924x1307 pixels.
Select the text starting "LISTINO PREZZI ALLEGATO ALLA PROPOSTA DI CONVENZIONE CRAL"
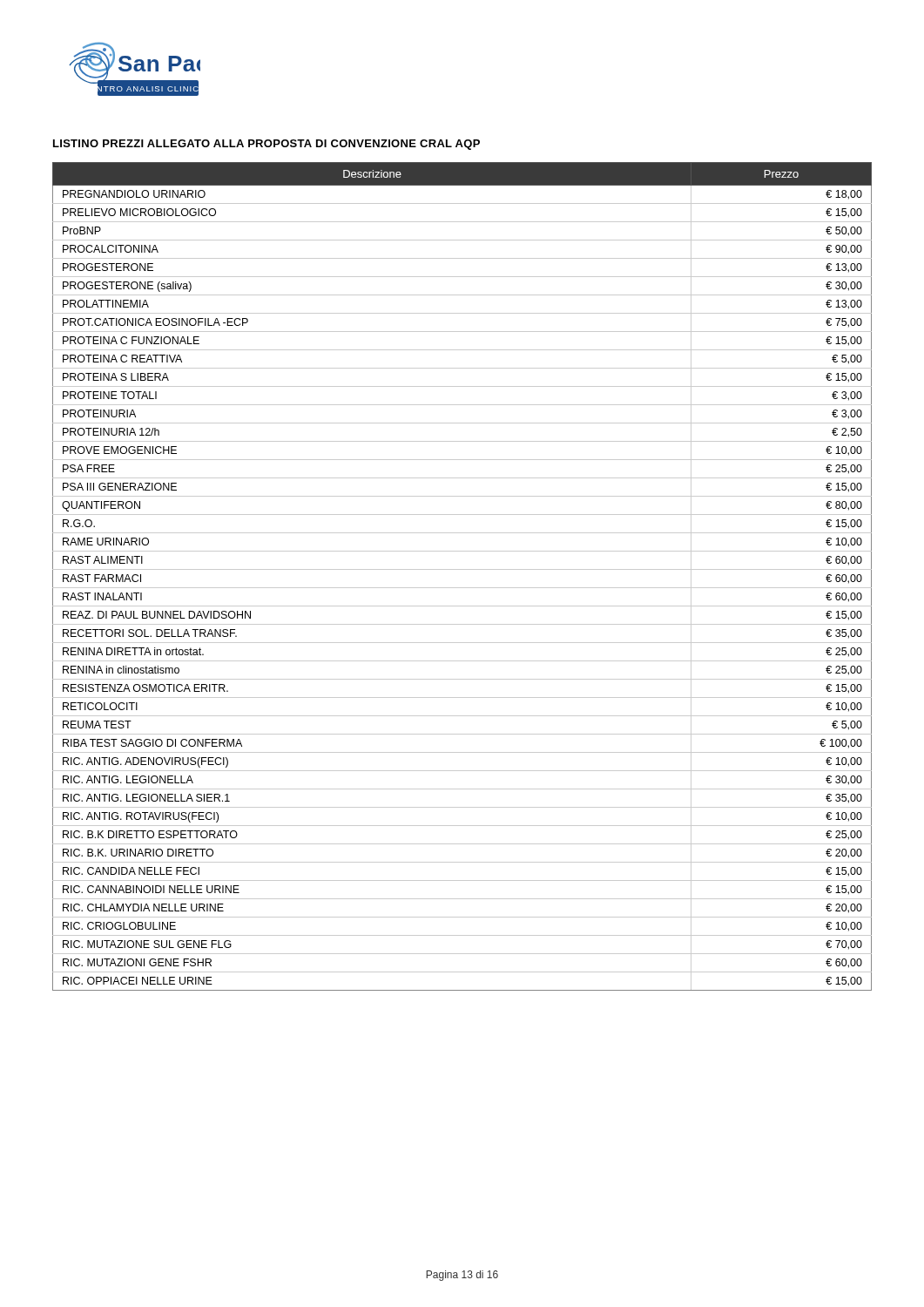(x=266, y=143)
